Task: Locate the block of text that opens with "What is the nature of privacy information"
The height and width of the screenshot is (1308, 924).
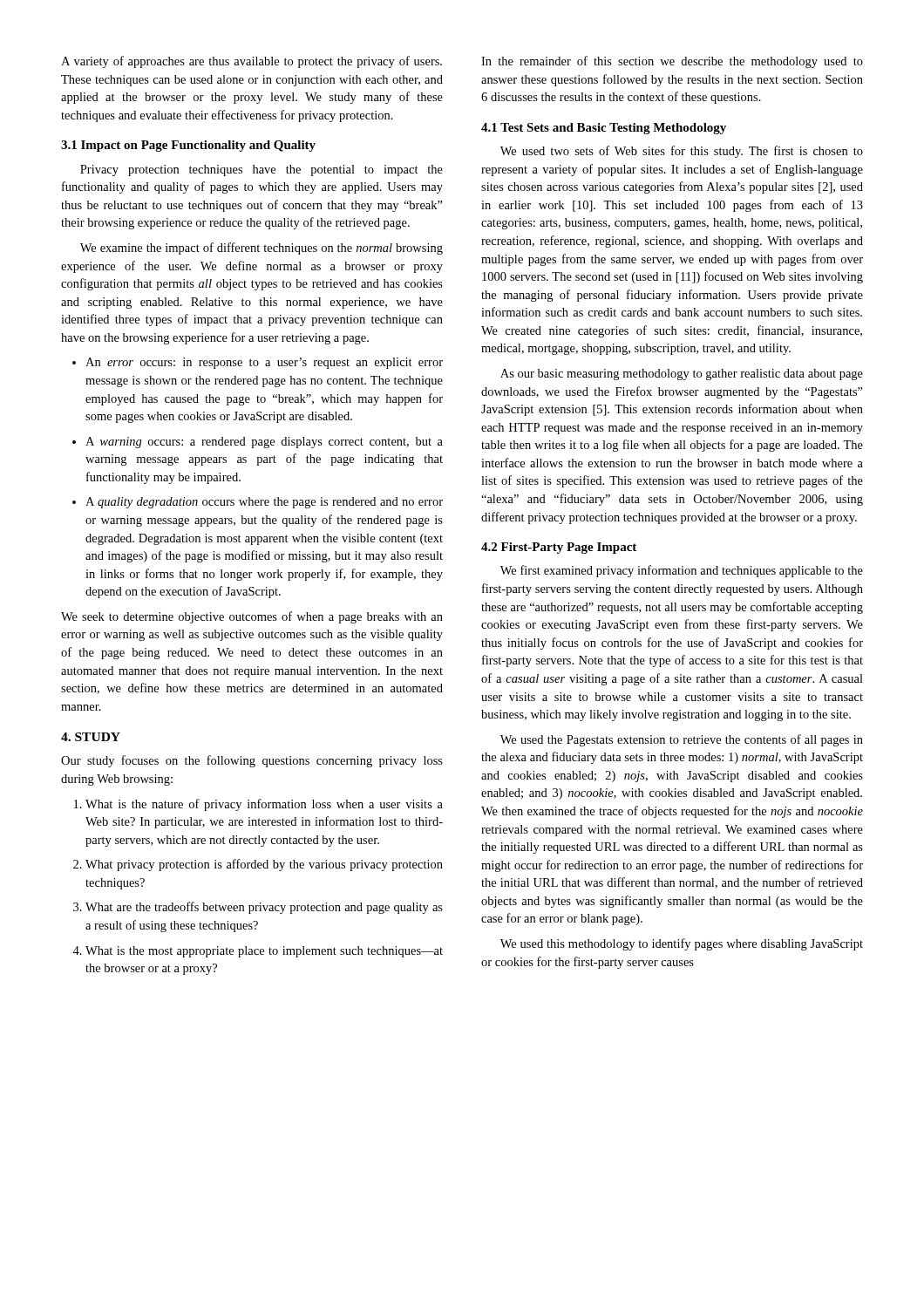Action: point(264,821)
